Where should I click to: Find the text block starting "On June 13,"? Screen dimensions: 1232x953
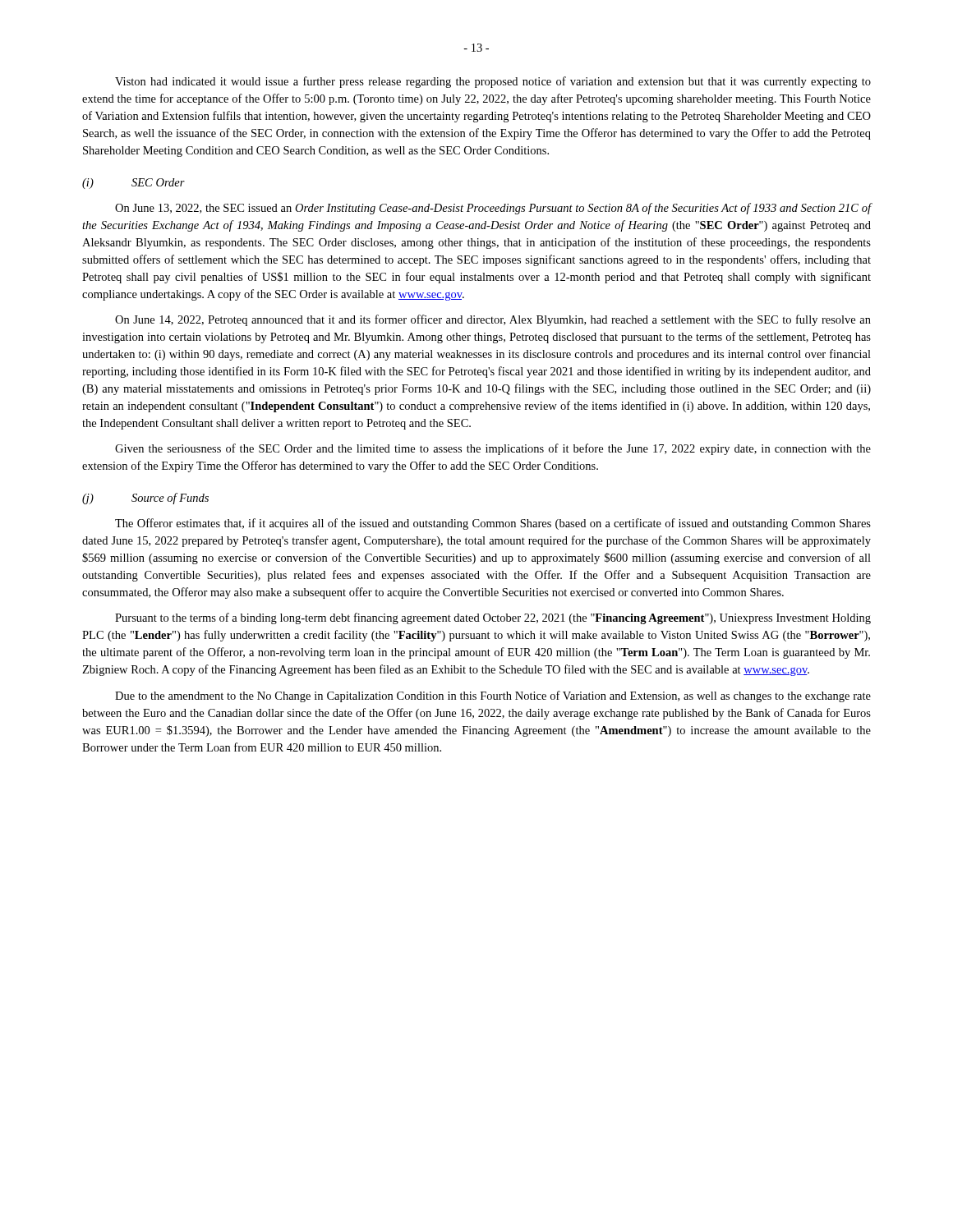476,251
